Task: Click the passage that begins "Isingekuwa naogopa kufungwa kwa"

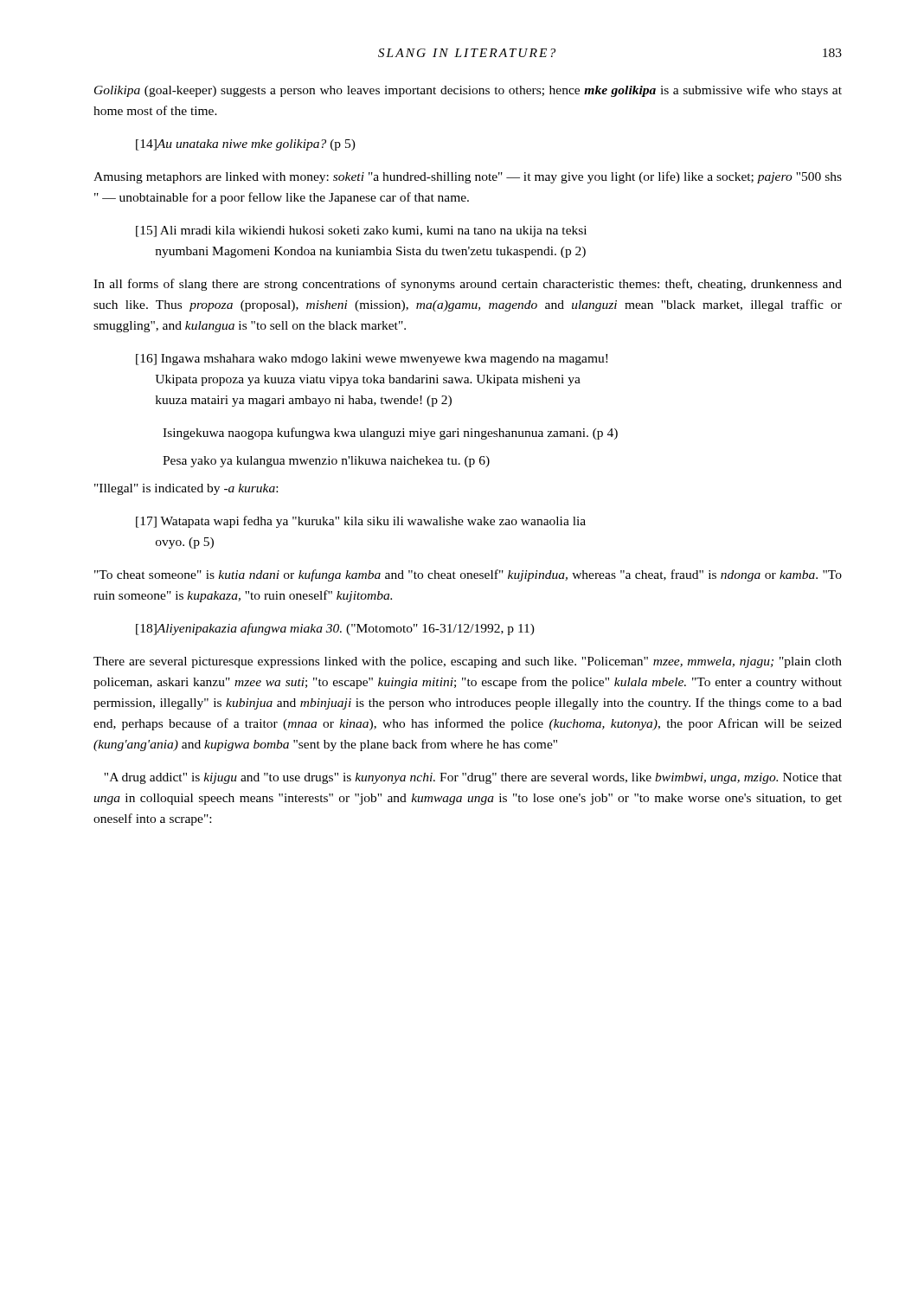Action: coord(390,432)
